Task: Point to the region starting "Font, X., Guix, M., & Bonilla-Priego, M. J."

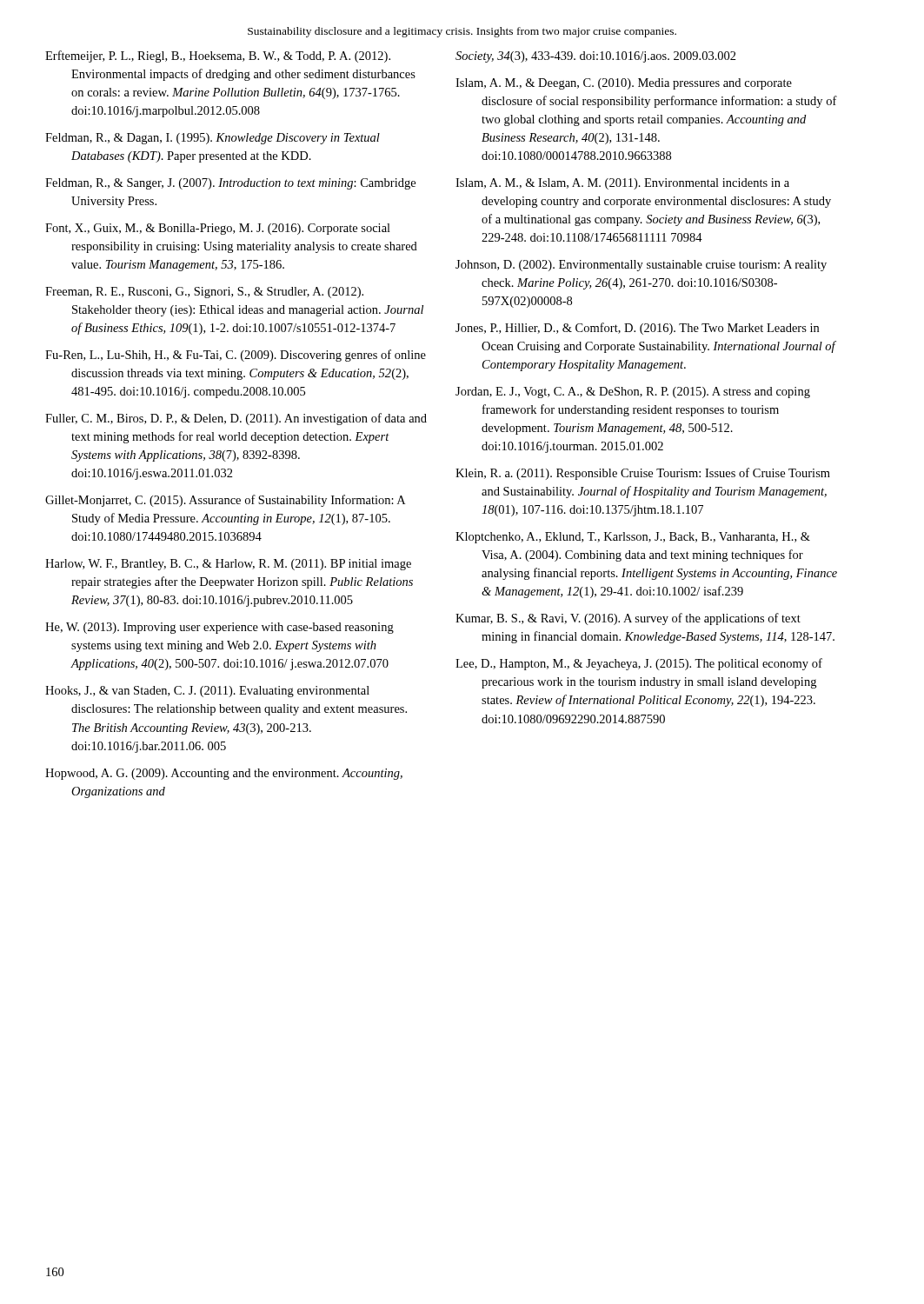Action: click(231, 246)
